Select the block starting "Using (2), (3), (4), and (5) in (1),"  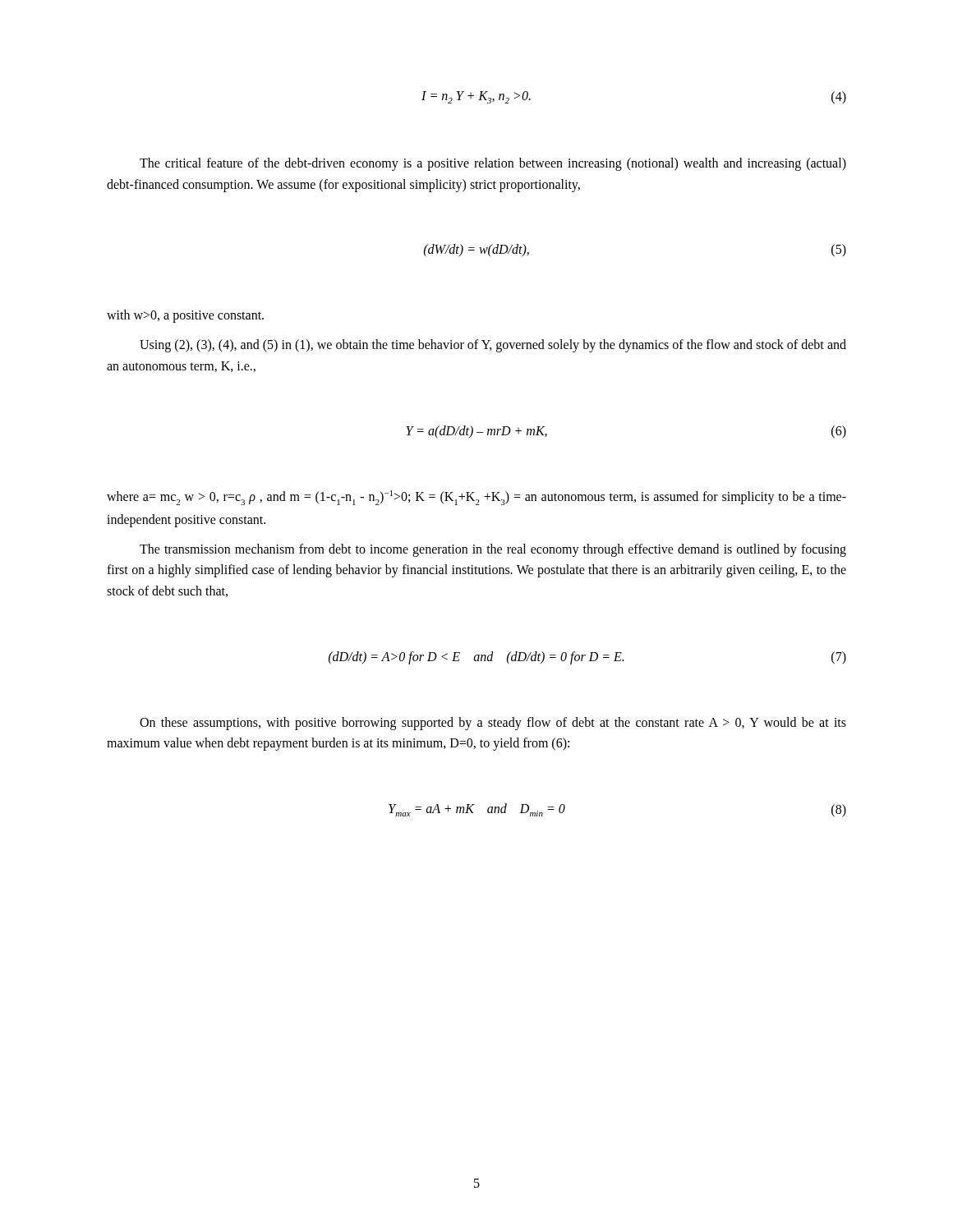click(x=476, y=355)
